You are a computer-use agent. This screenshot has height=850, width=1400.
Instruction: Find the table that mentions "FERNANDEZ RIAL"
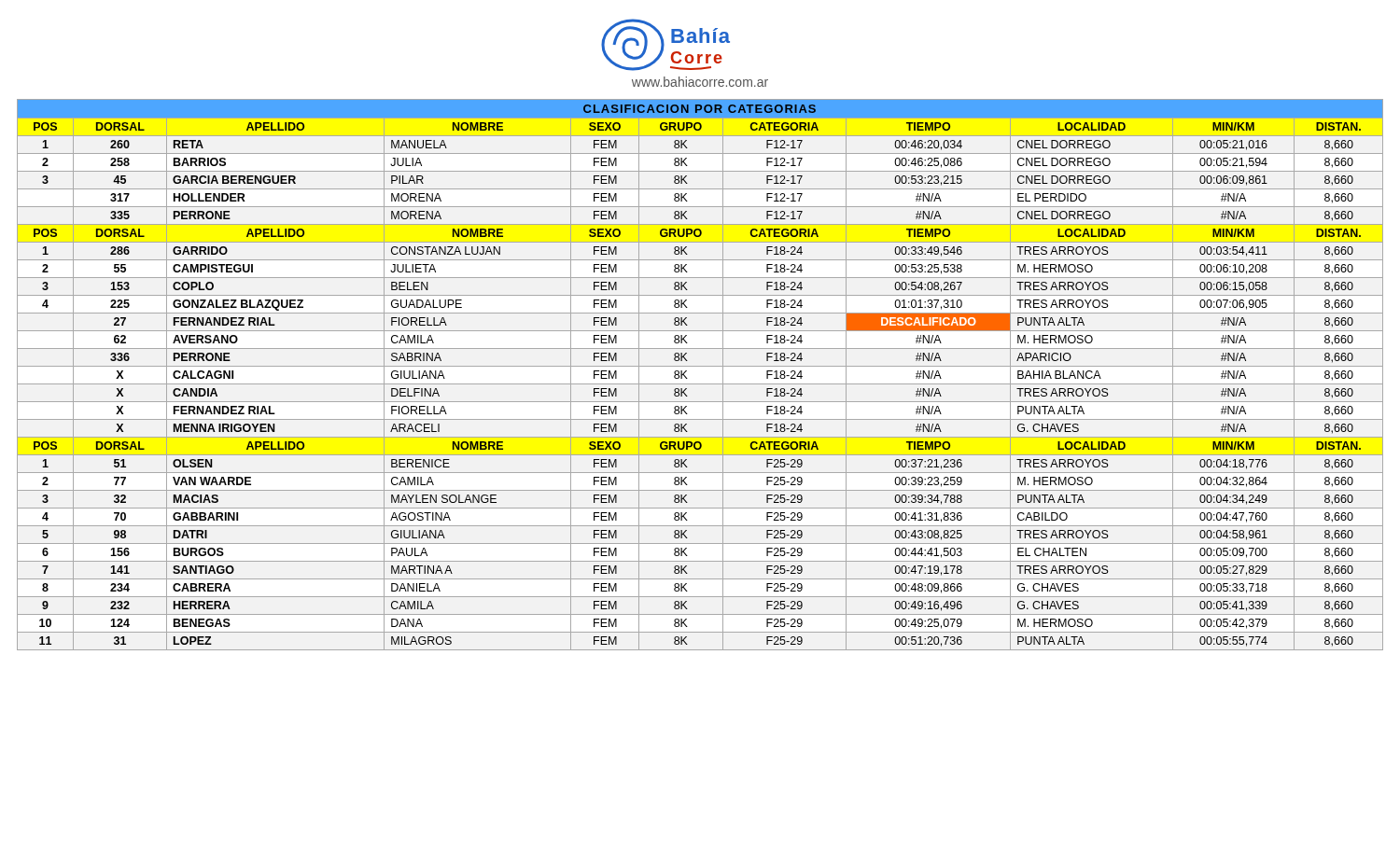click(700, 375)
